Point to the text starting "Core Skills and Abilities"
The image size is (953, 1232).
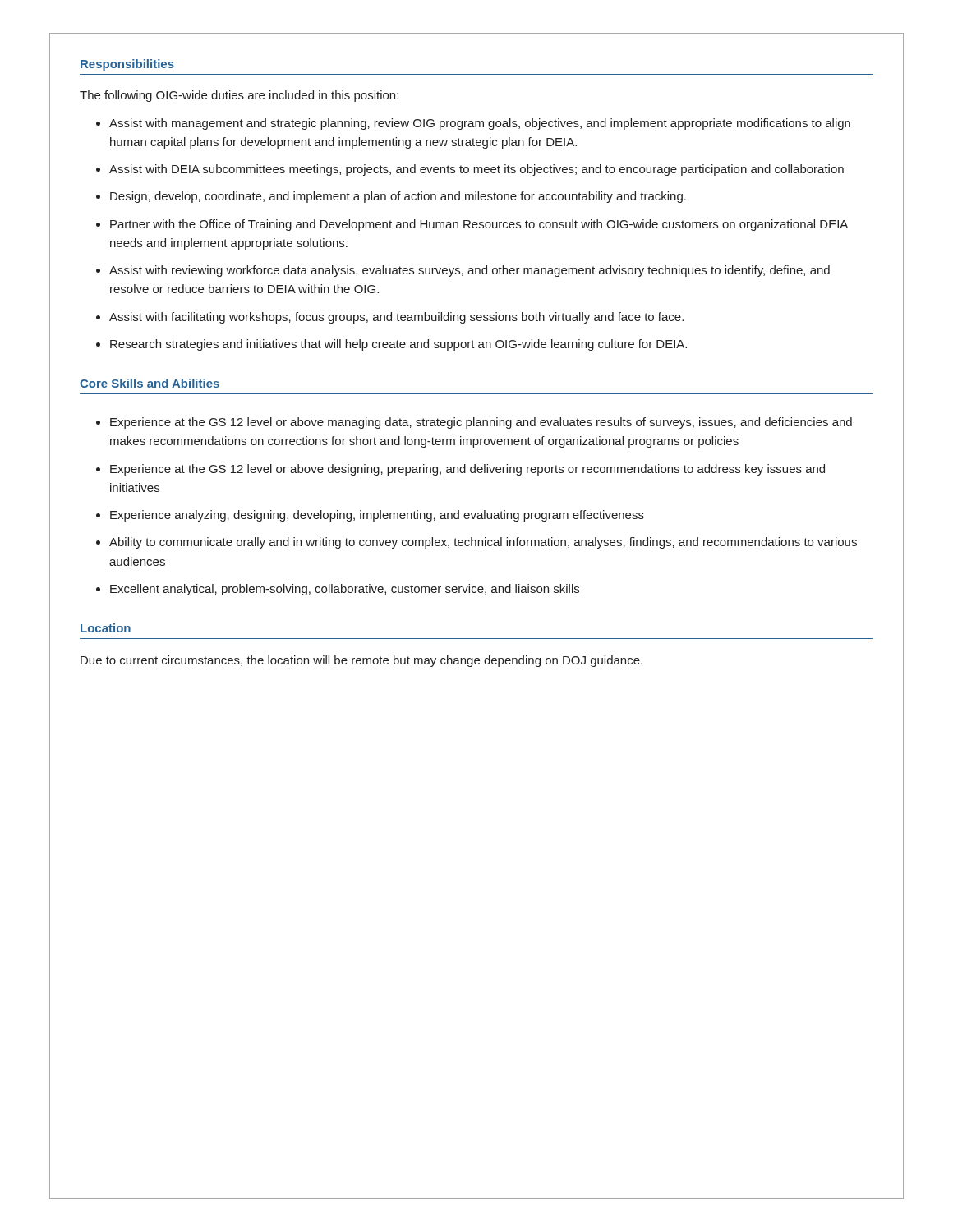point(476,385)
